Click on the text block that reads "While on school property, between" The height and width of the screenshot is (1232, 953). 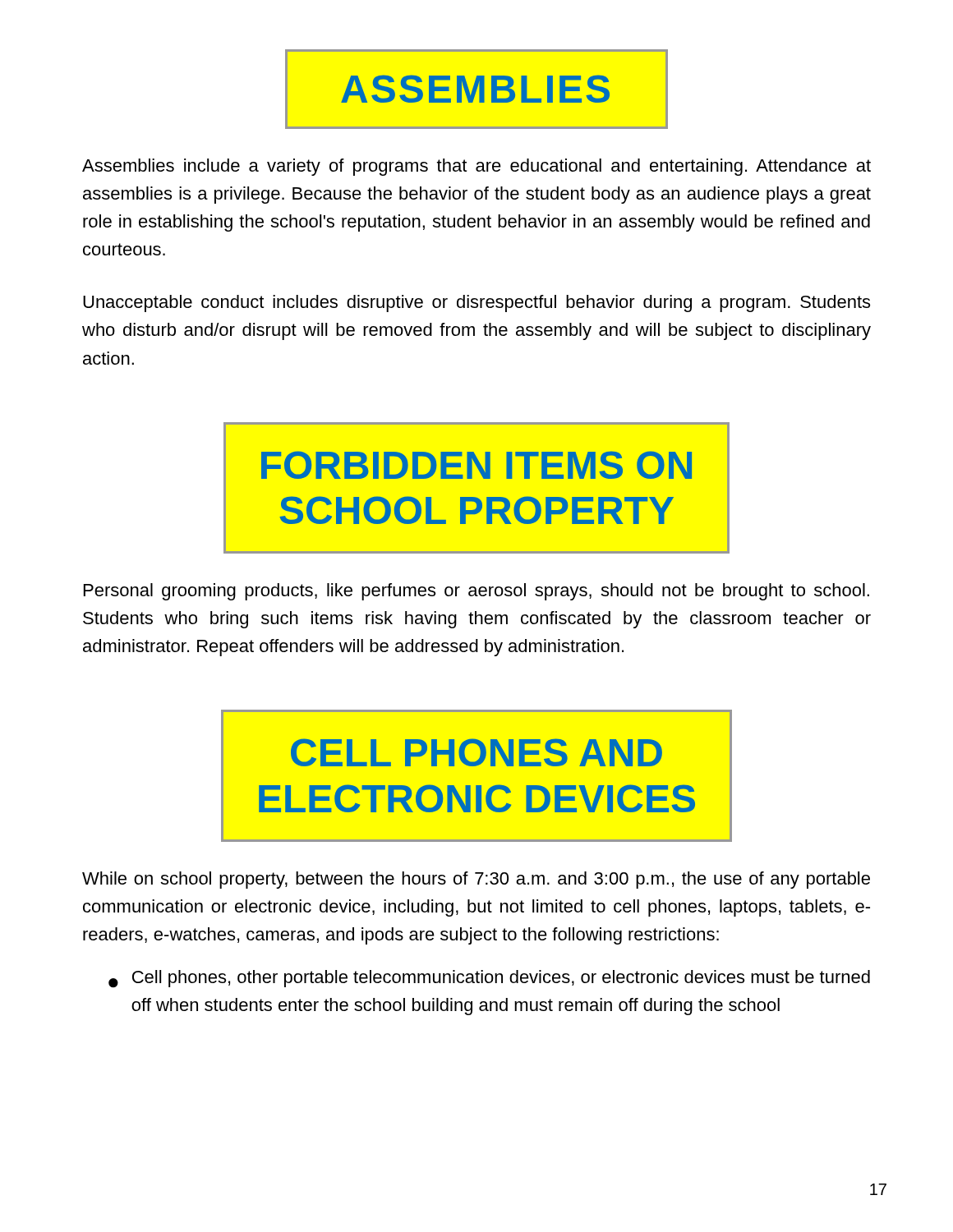[x=476, y=906]
